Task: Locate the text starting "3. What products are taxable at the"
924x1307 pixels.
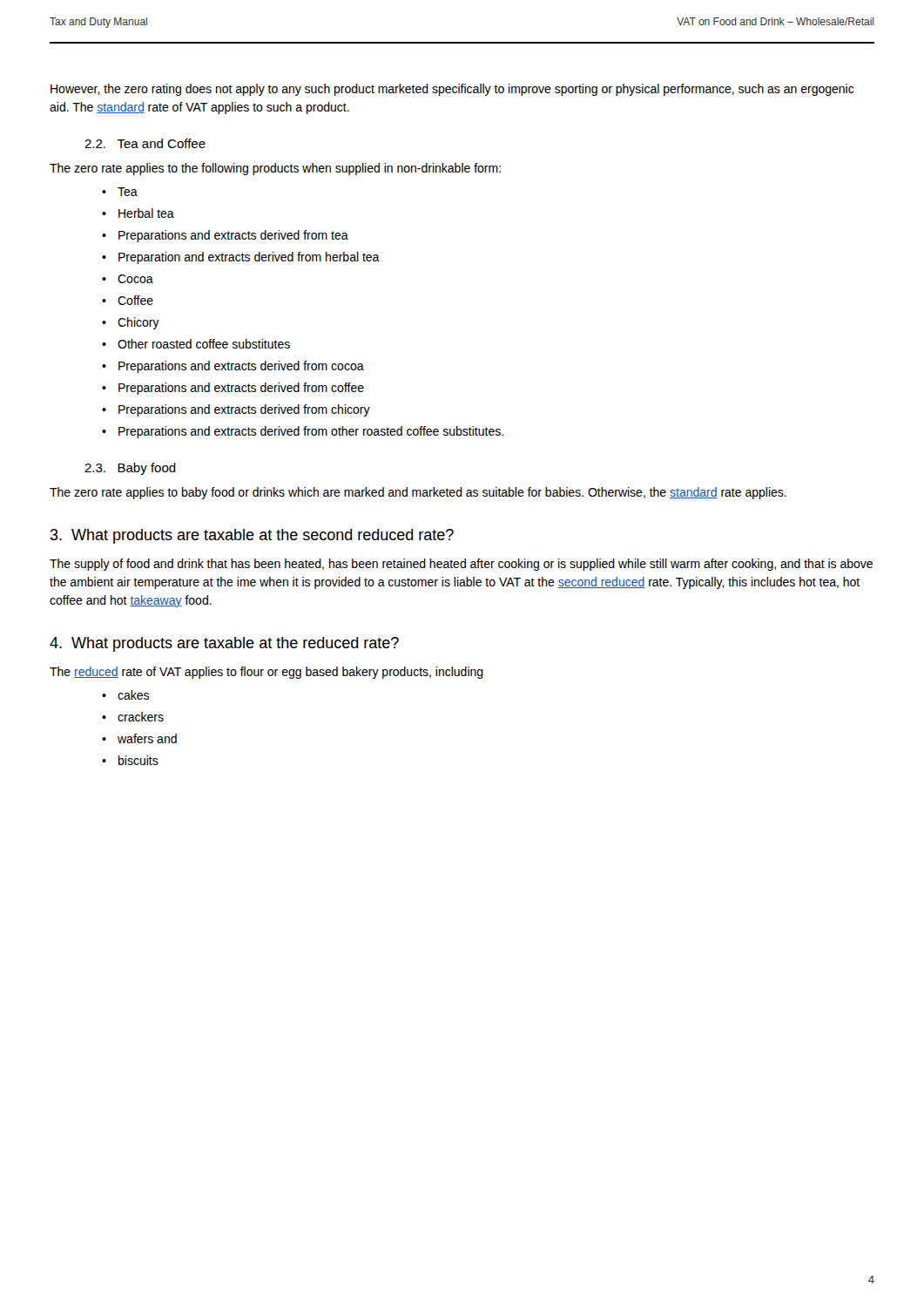Action: tap(252, 535)
